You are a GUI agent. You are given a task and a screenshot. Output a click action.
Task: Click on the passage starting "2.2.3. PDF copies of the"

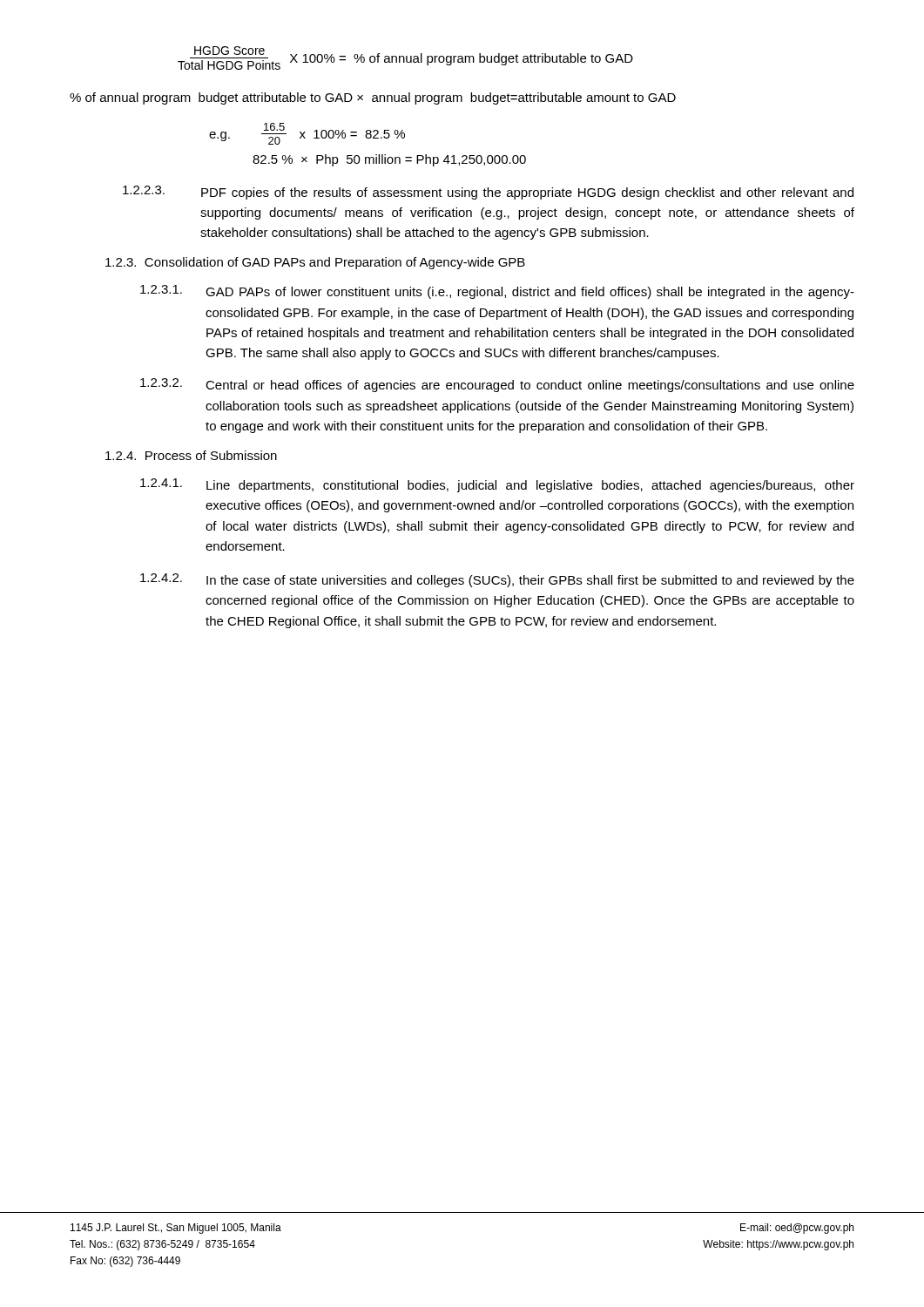tap(488, 212)
